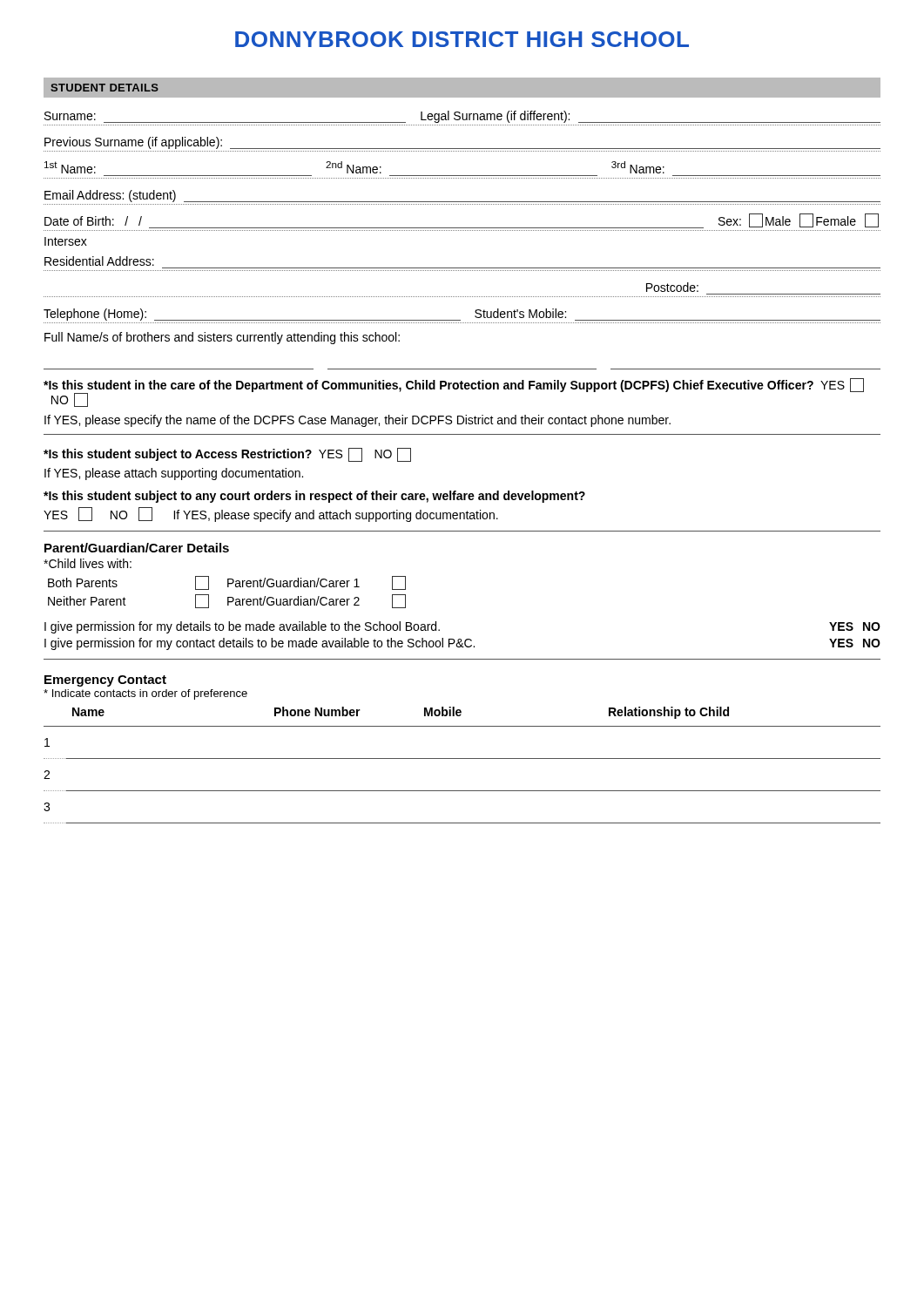Locate the text starting "Residential Address:"
This screenshot has width=924, height=1307.
tap(462, 260)
